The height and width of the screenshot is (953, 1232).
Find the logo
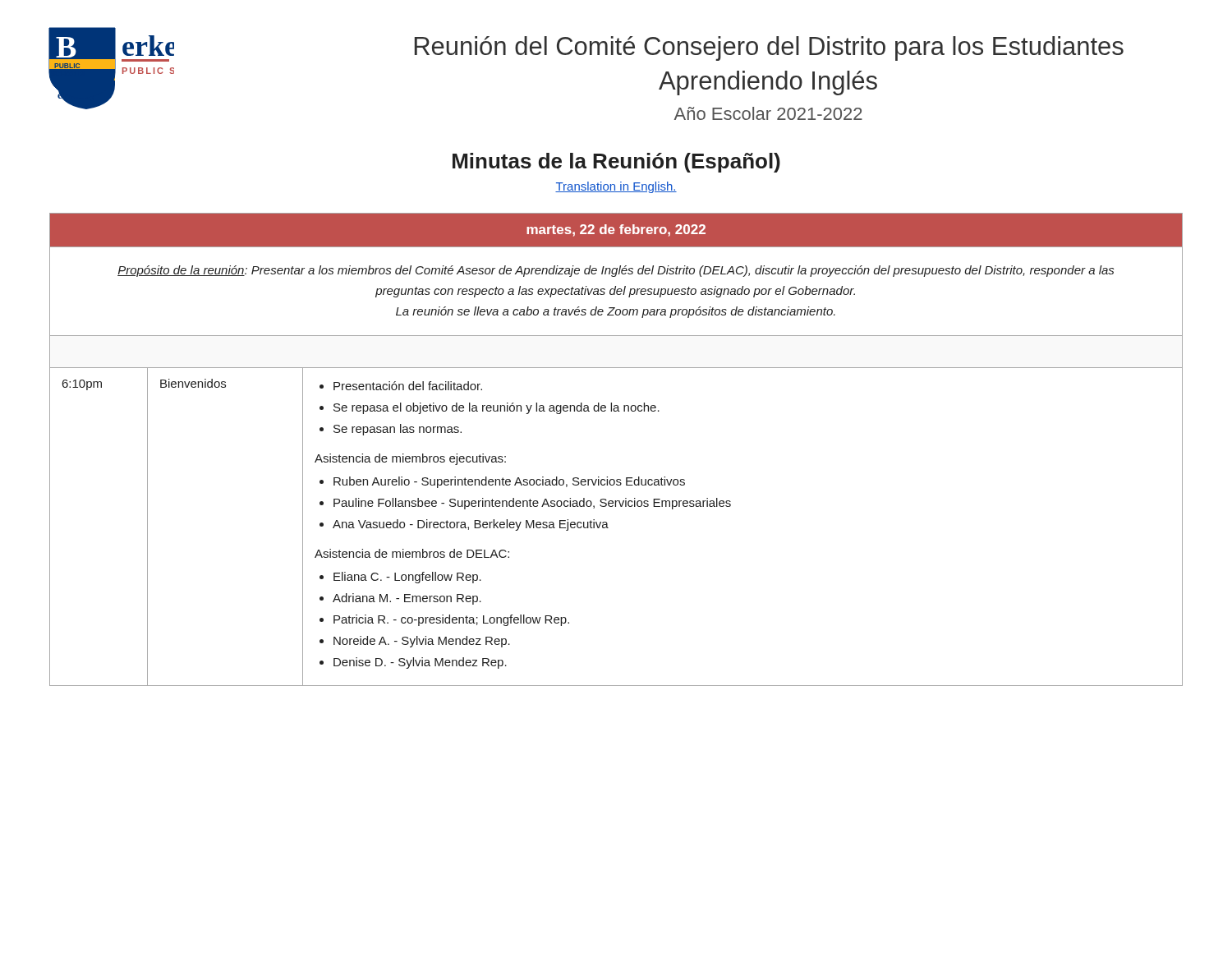point(108,65)
